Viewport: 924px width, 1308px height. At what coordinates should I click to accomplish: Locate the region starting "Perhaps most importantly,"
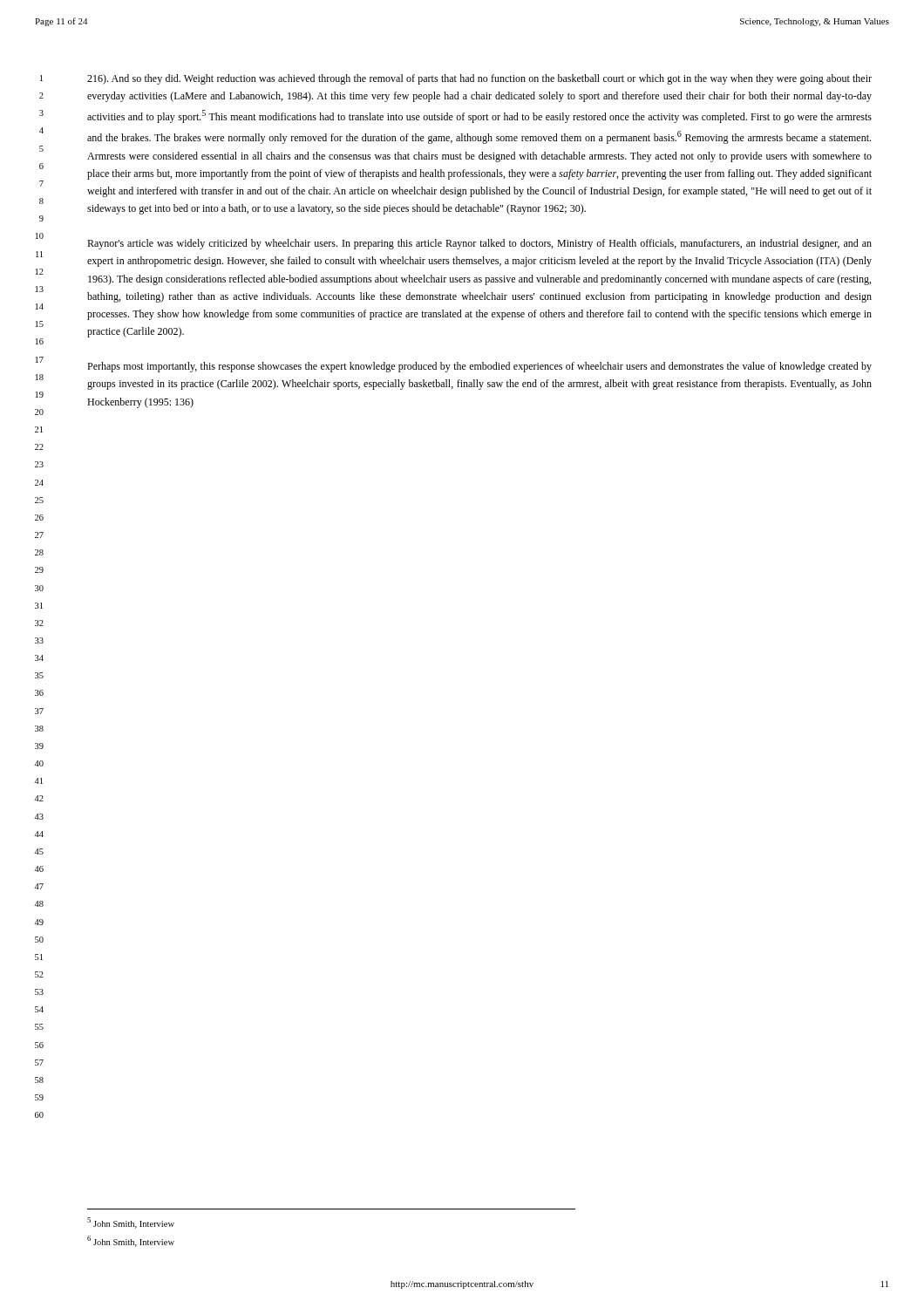tap(479, 384)
